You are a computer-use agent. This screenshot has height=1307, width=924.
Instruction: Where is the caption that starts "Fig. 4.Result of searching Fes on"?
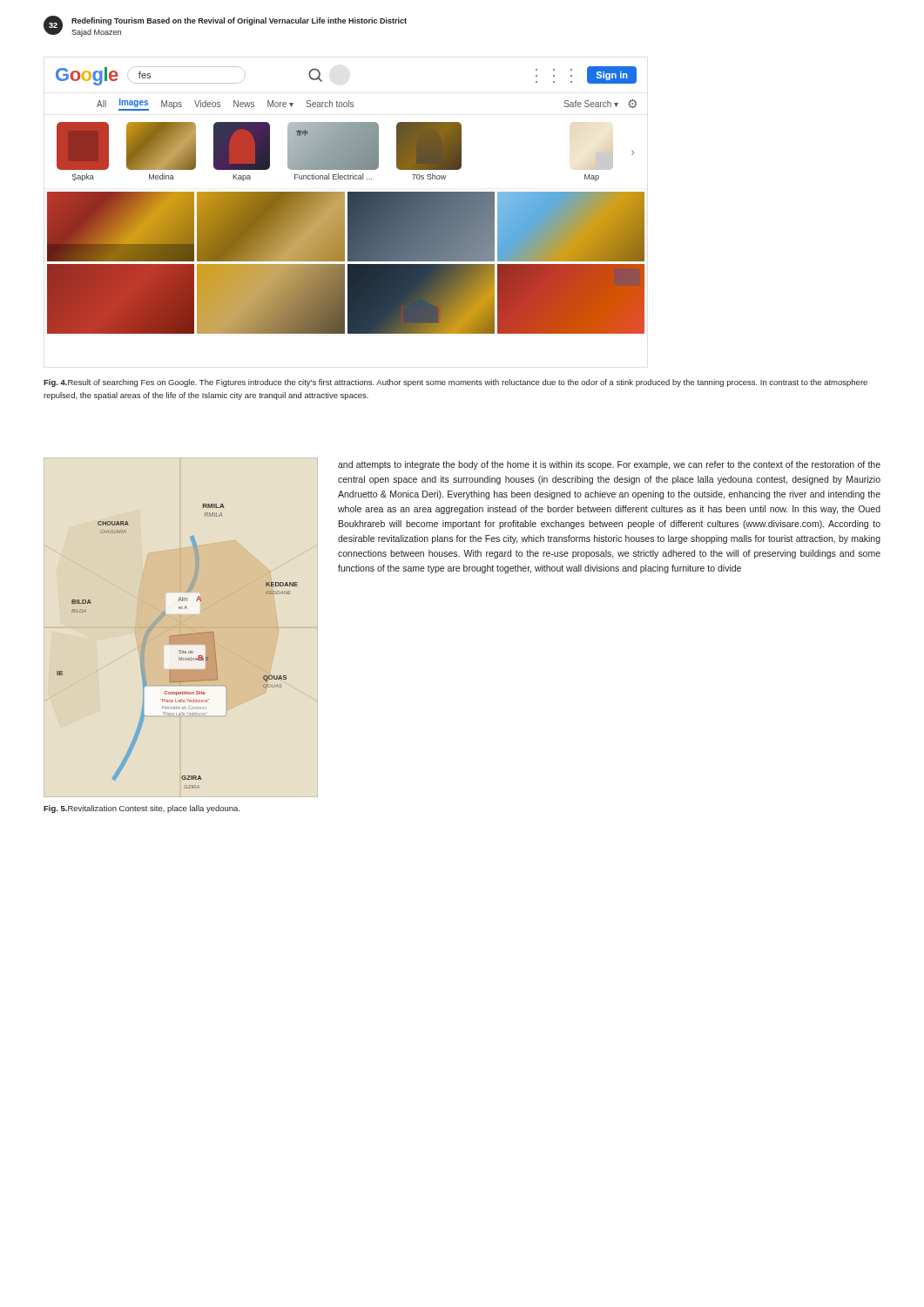(x=456, y=389)
